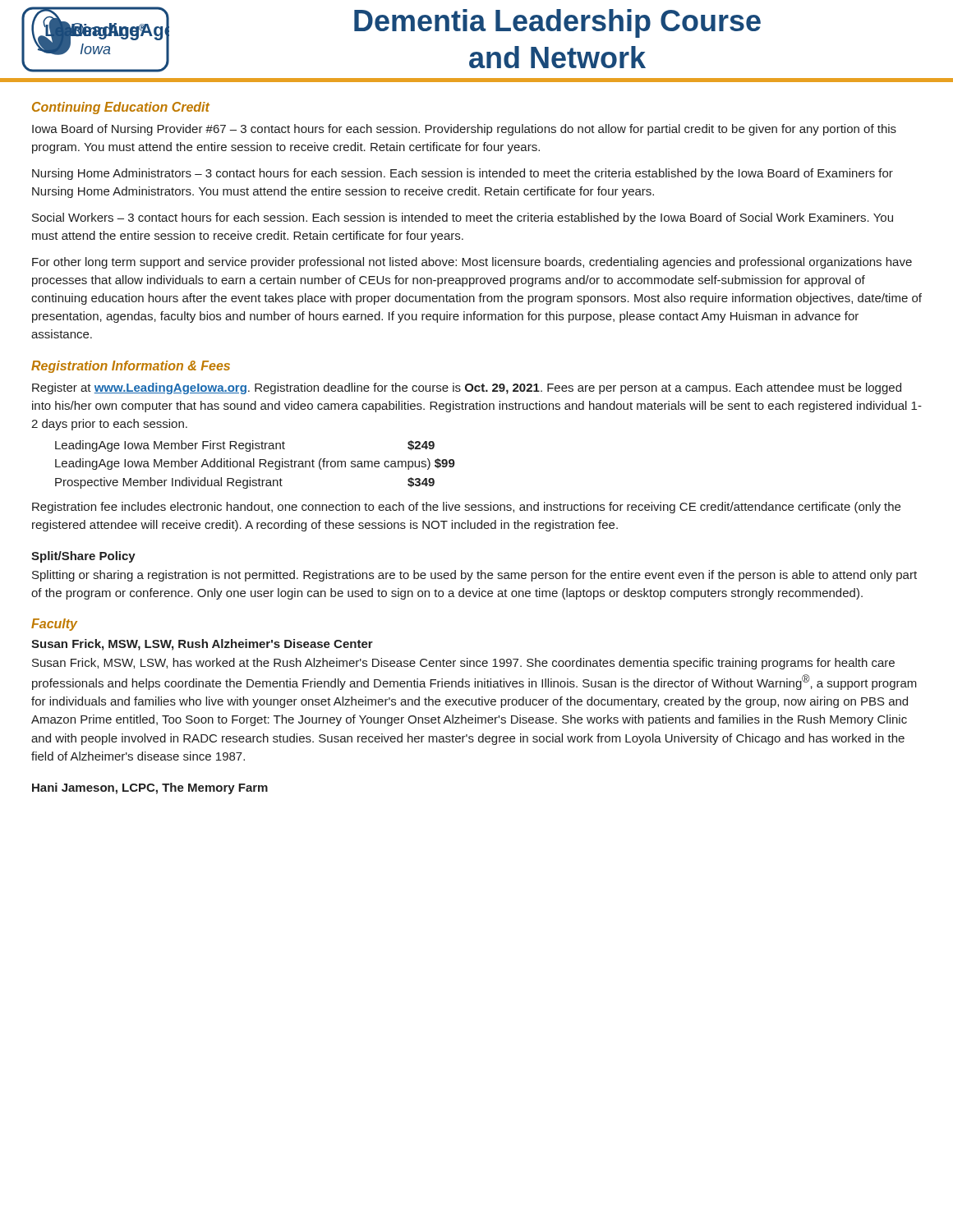The width and height of the screenshot is (953, 1232).
Task: Click the passage that begins "Hani Jameson, LCPC, The Memory"
Action: pyautogui.click(x=150, y=787)
